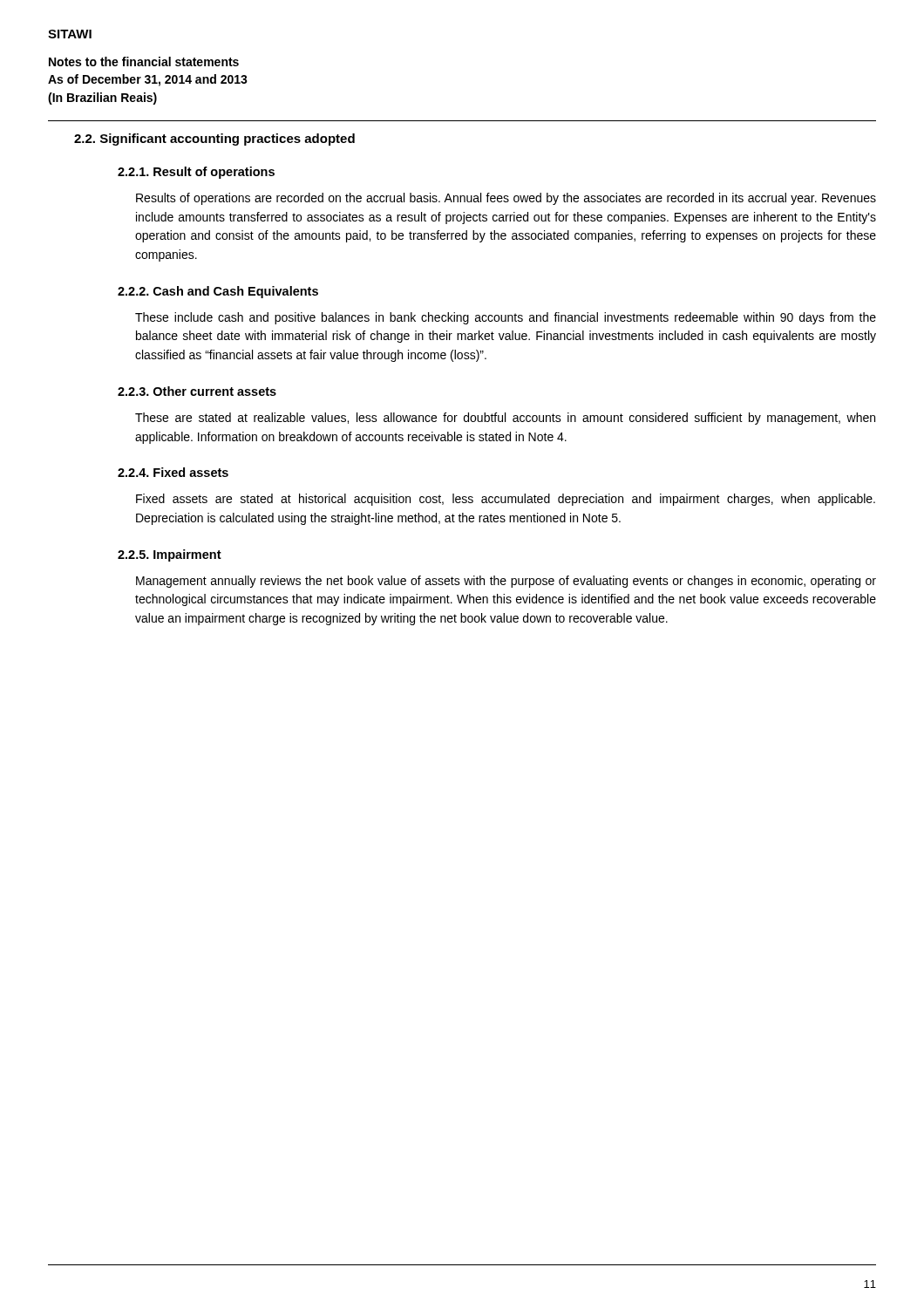924x1308 pixels.
Task: Point to the text block starting "2.2.3. Other current assets"
Action: (x=197, y=391)
